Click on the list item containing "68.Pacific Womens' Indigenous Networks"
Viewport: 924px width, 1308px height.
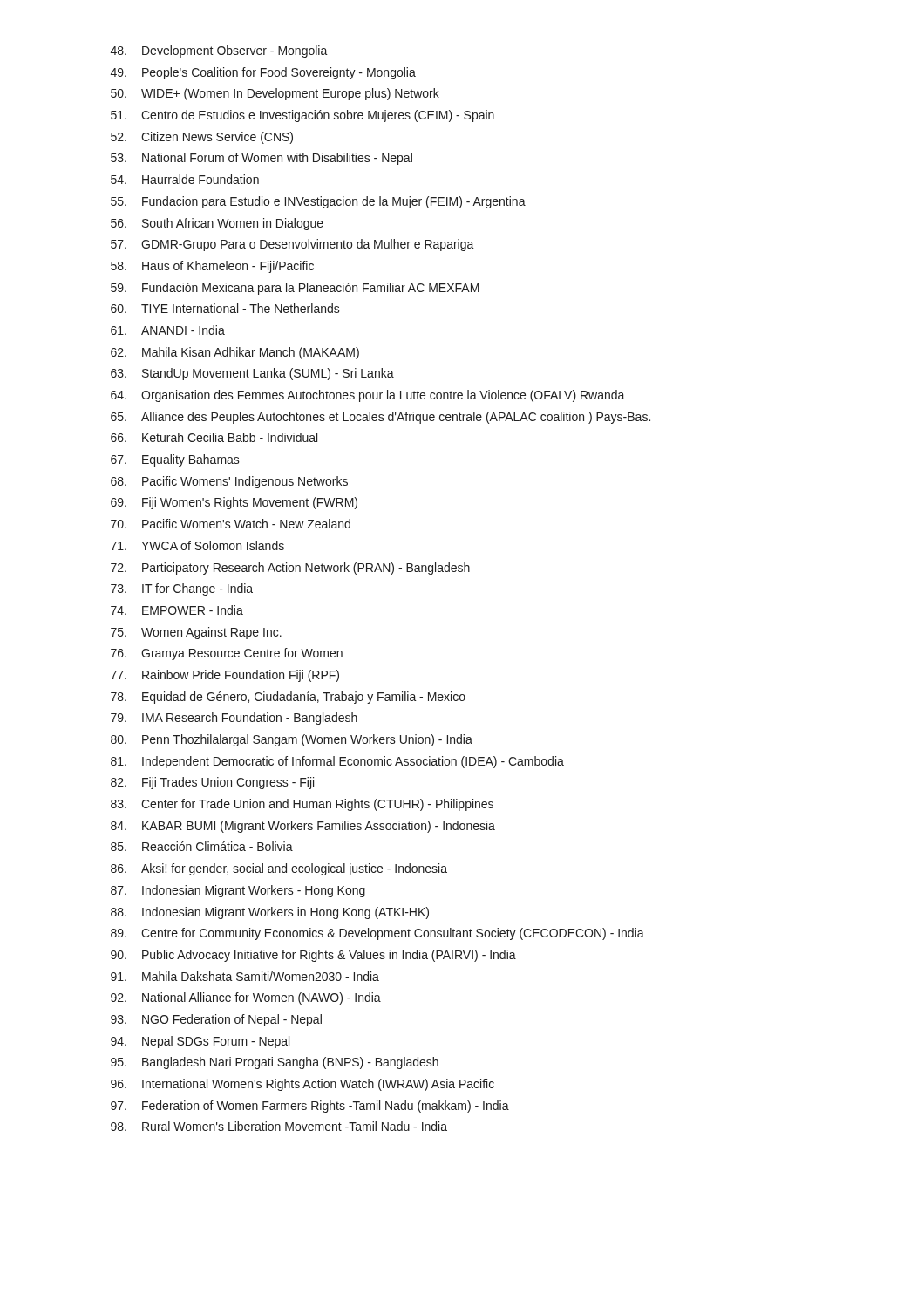(229, 482)
